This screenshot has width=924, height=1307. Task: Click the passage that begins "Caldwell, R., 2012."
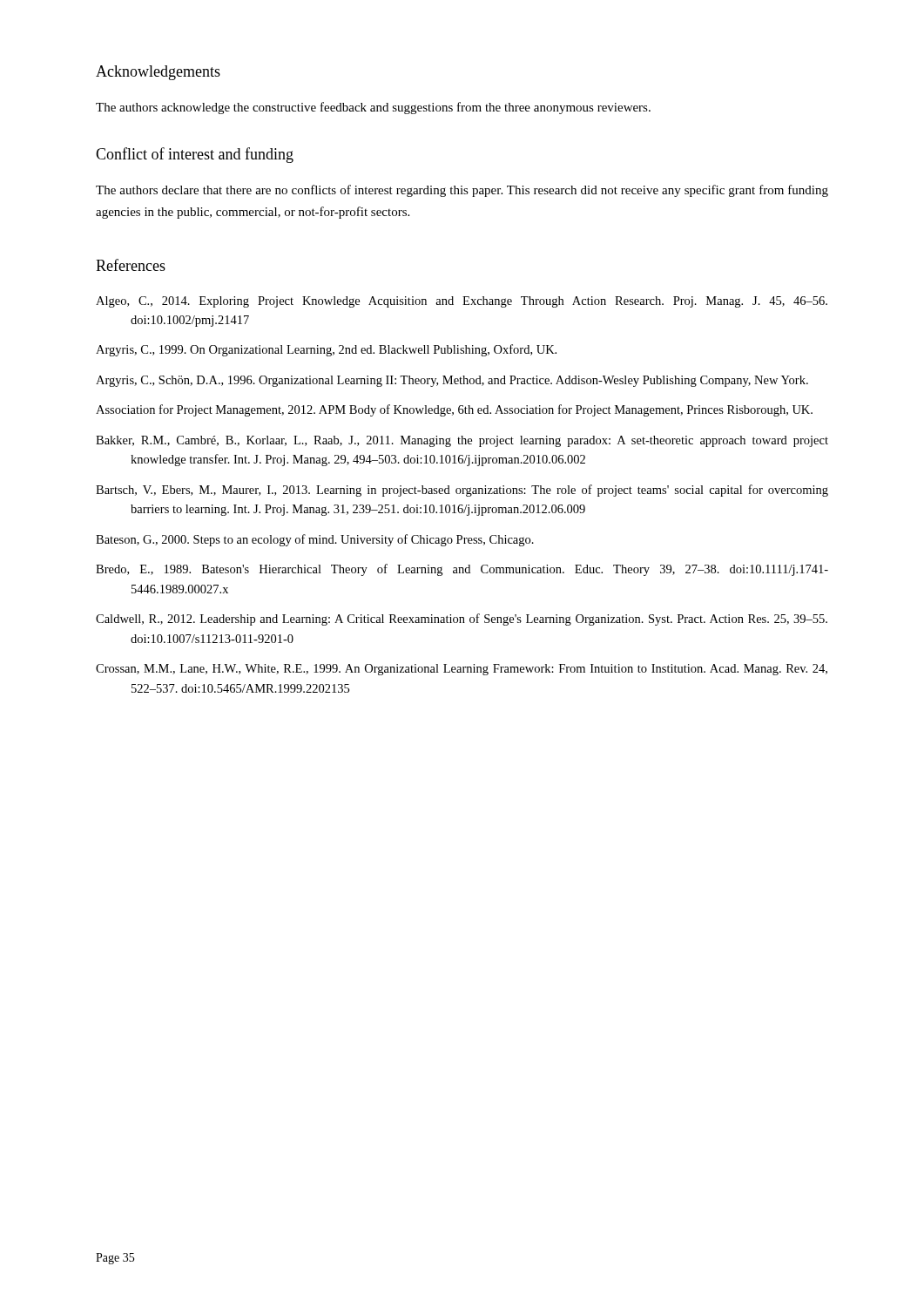[x=462, y=629]
